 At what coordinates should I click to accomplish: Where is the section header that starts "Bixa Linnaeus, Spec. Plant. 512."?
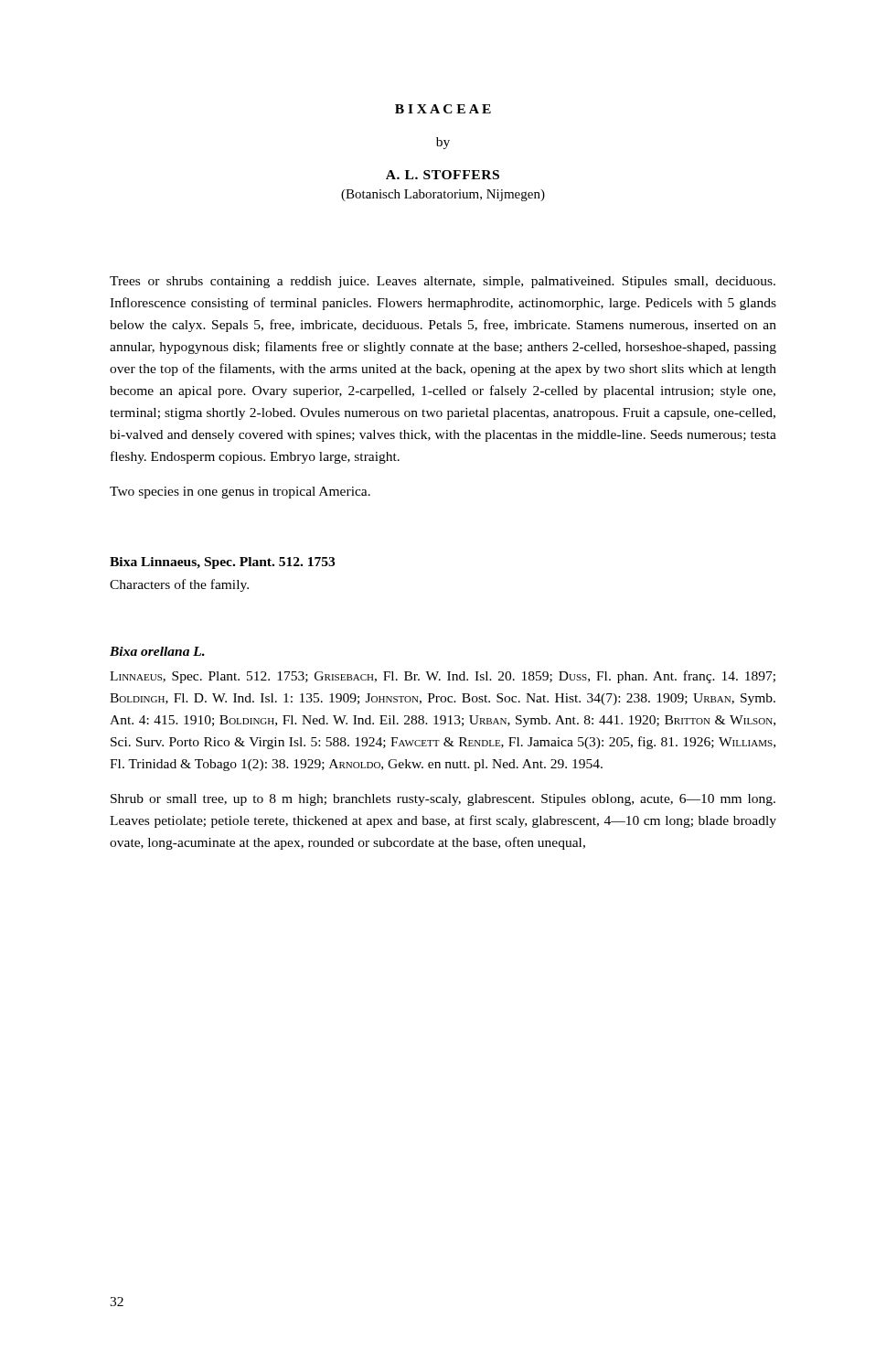tap(223, 561)
